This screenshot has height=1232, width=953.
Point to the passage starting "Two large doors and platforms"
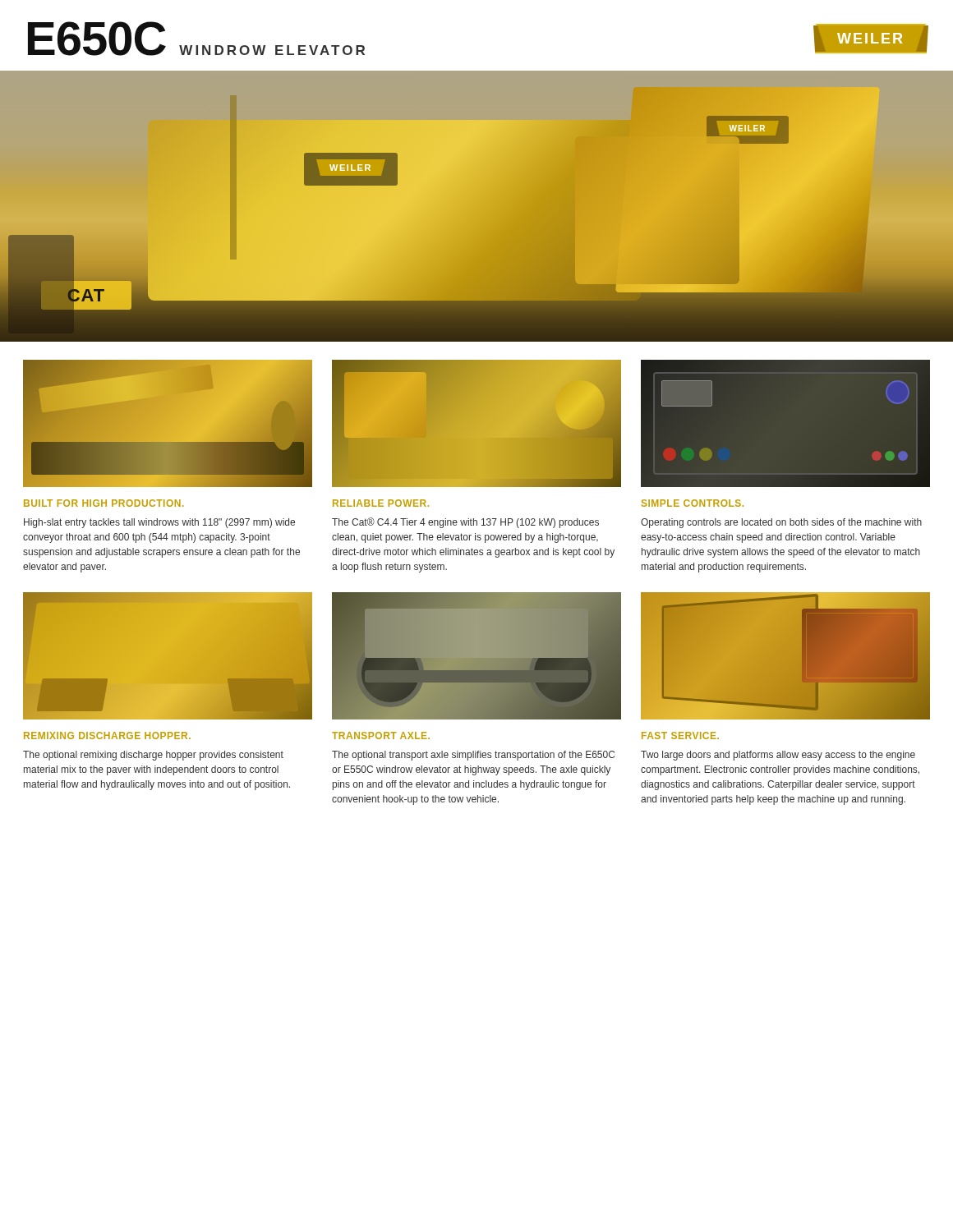point(785,777)
